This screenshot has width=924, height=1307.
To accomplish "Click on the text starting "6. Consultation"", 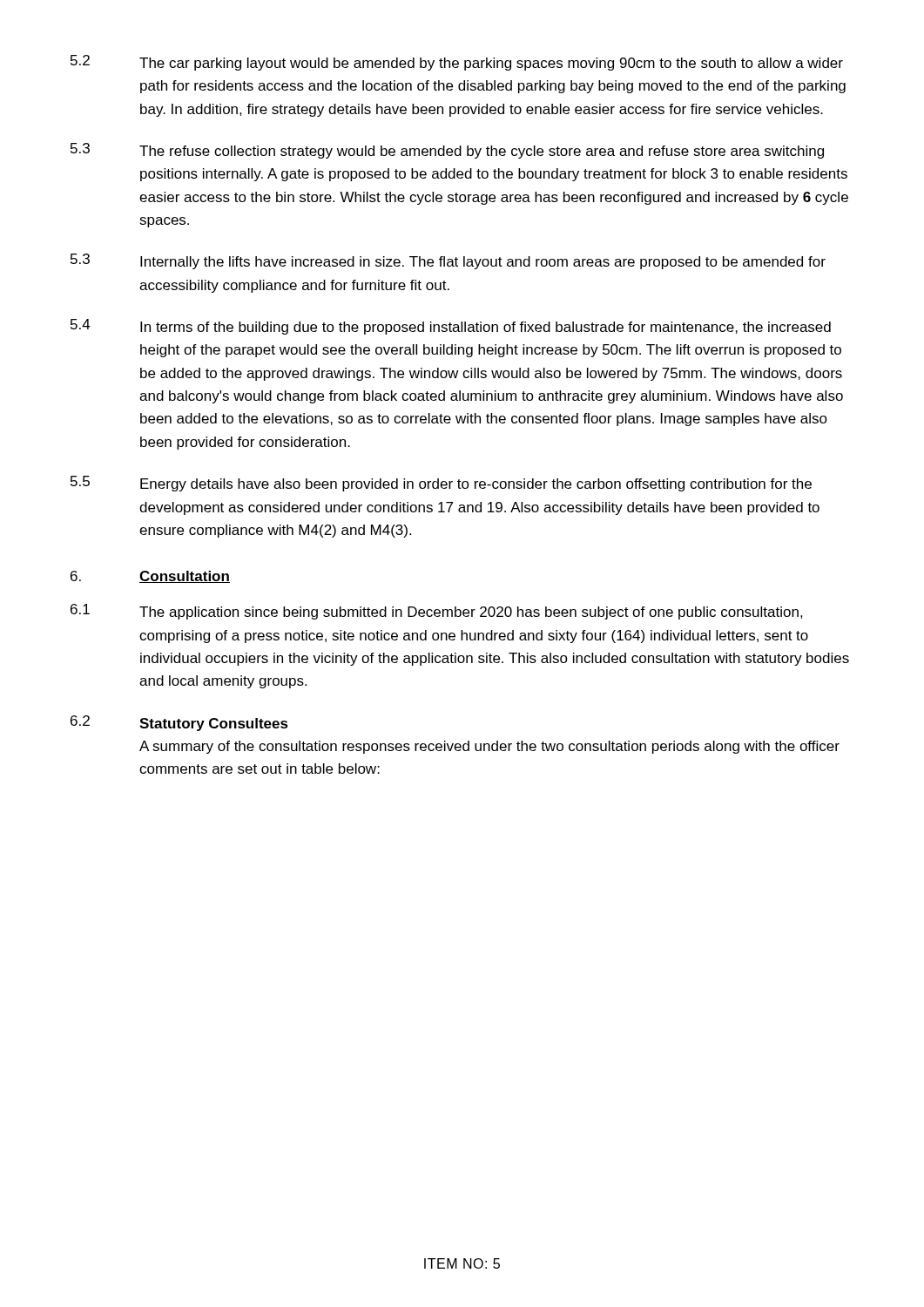I will coord(150,577).
